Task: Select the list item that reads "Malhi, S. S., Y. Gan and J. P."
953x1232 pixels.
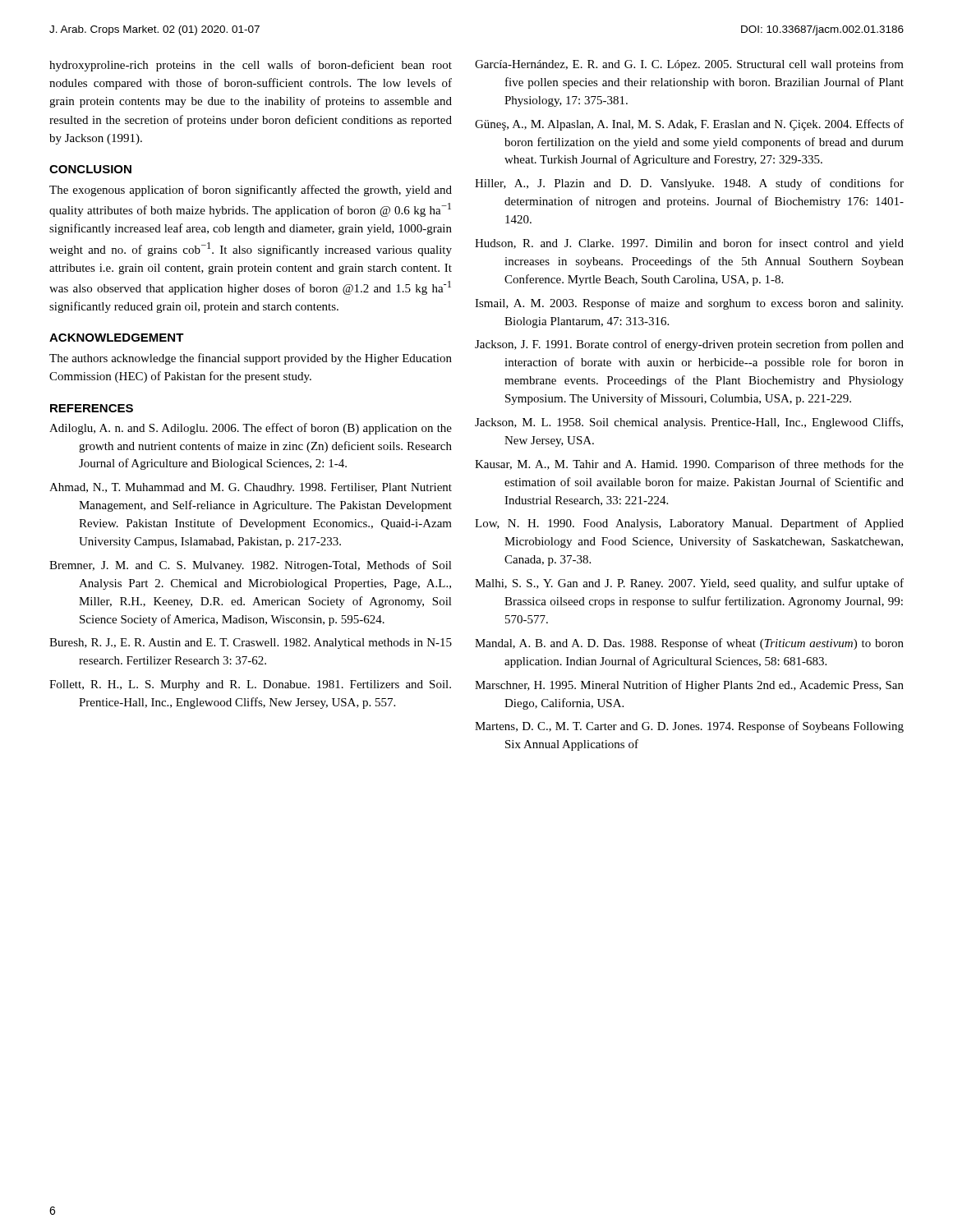Action: (689, 601)
